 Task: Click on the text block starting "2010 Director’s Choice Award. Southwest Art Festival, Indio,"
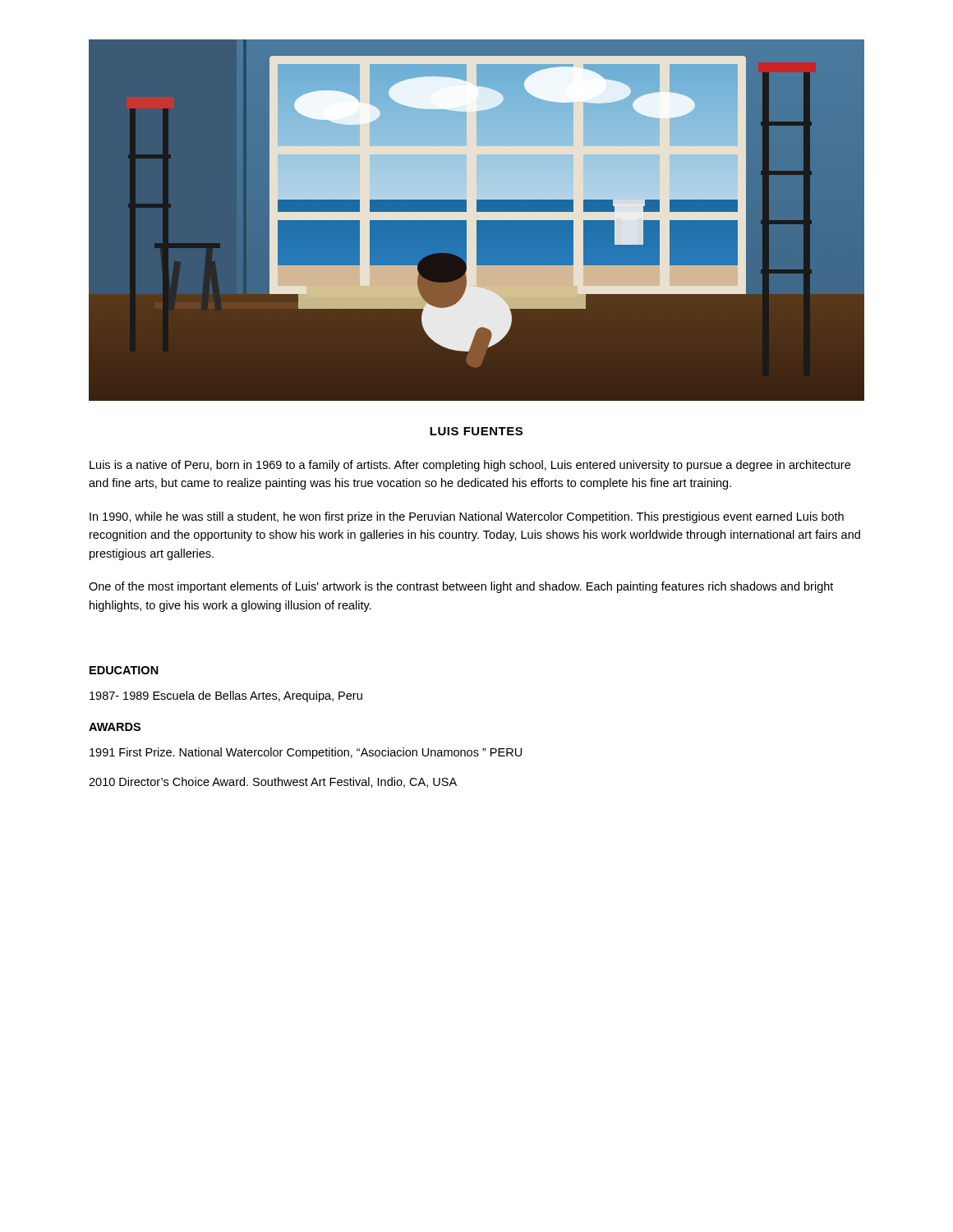pos(273,782)
